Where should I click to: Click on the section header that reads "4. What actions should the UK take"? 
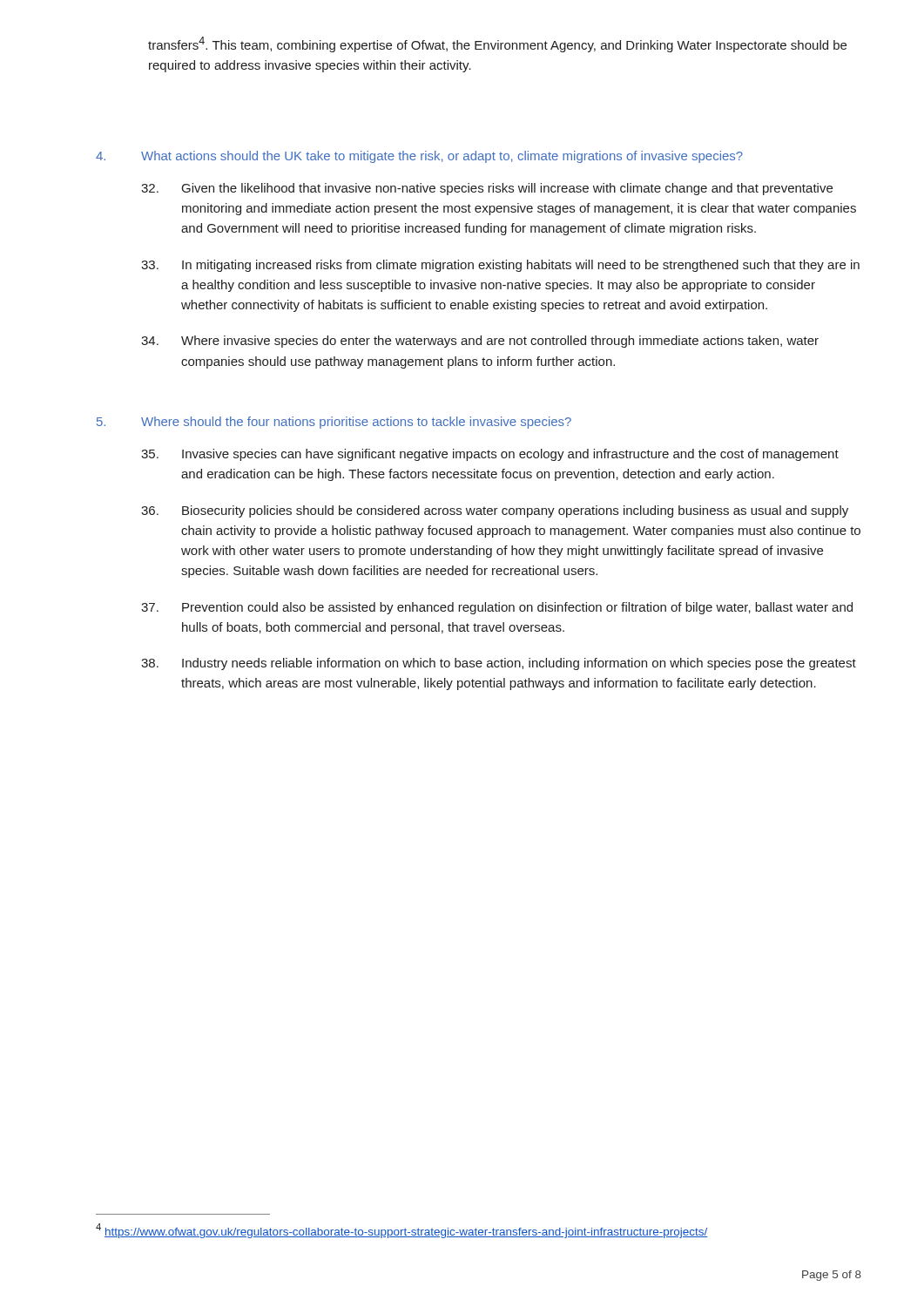tap(419, 155)
